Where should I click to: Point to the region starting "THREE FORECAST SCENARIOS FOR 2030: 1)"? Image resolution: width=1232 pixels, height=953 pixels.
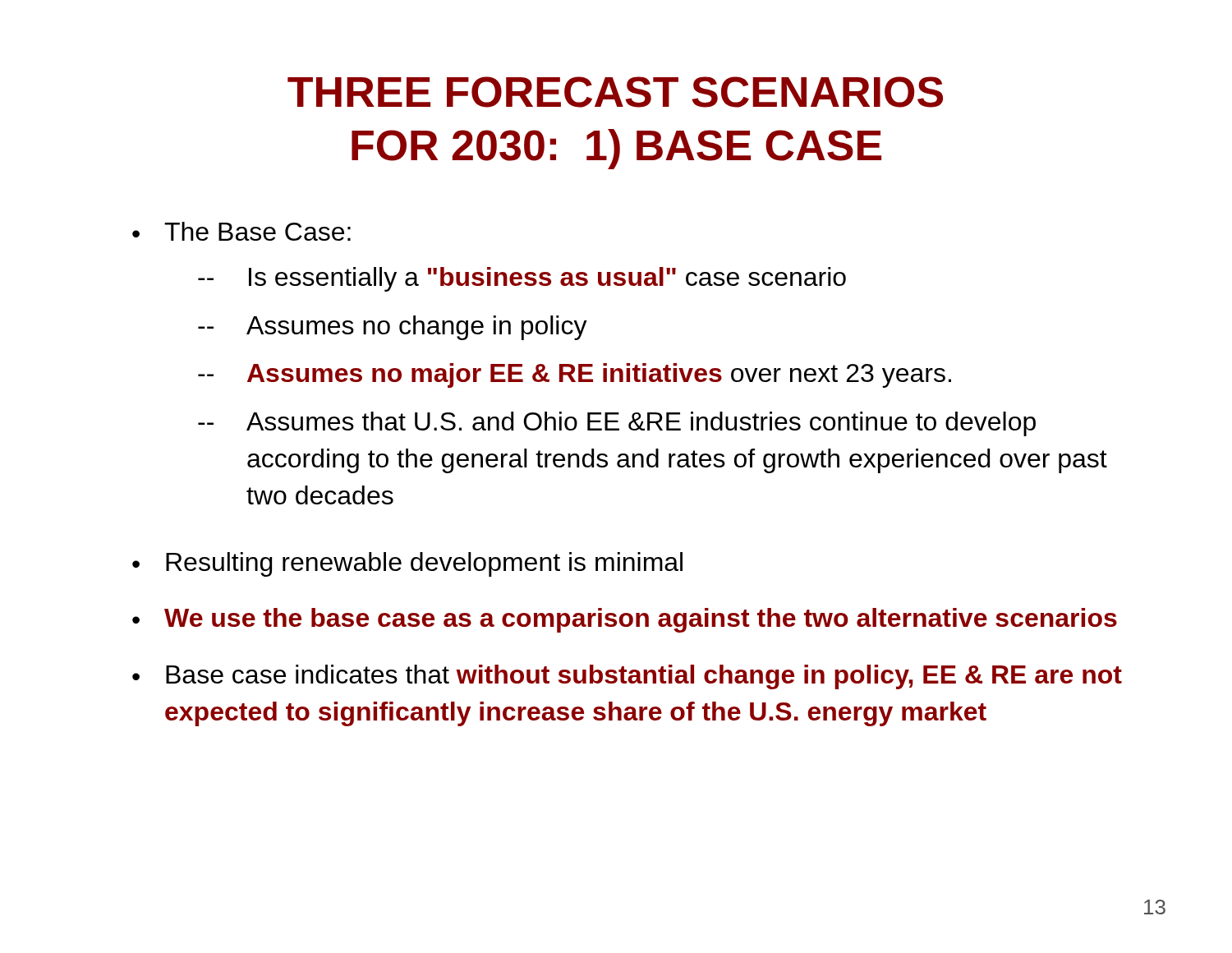[616, 119]
